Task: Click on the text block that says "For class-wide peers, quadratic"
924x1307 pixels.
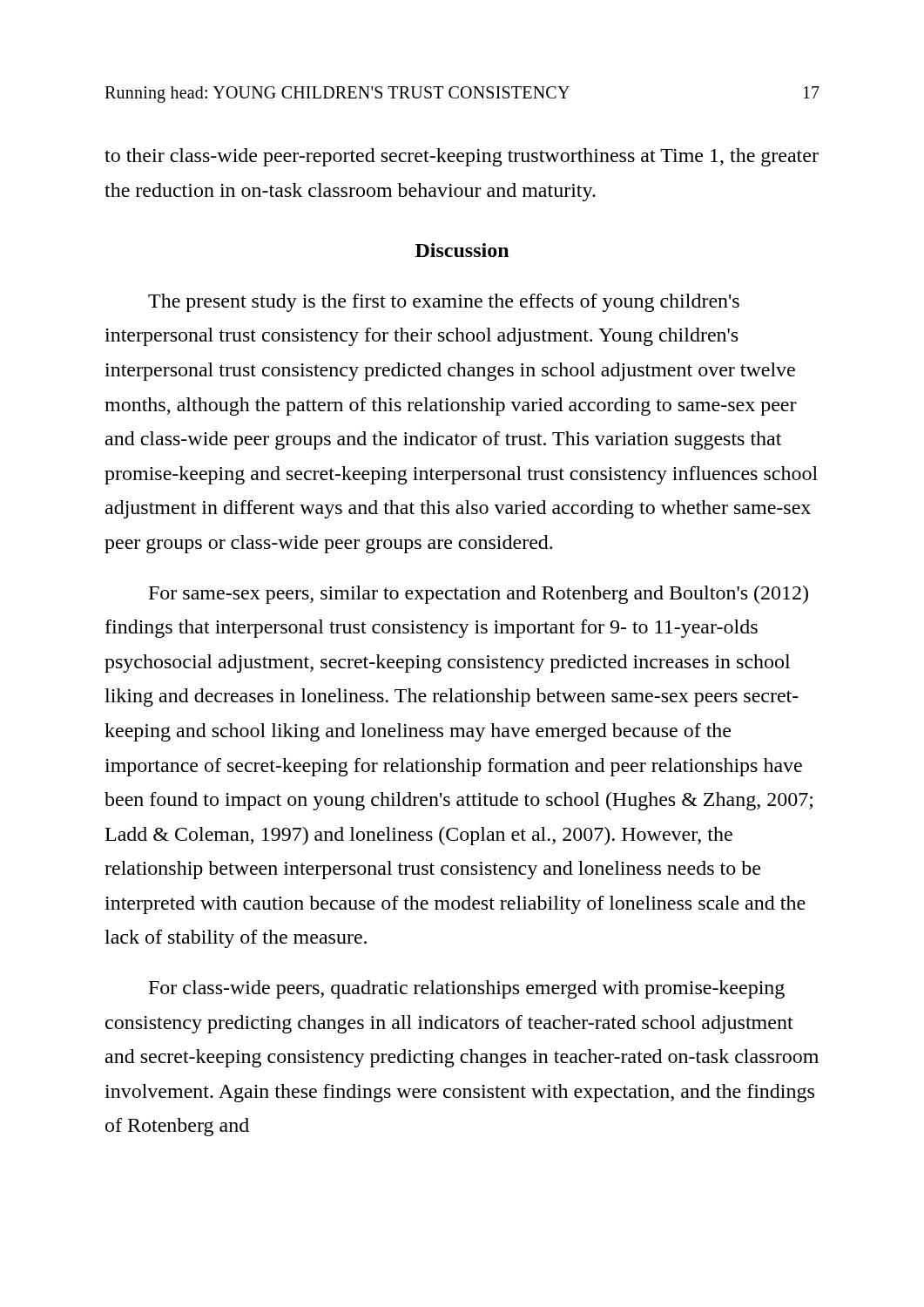Action: [462, 1057]
